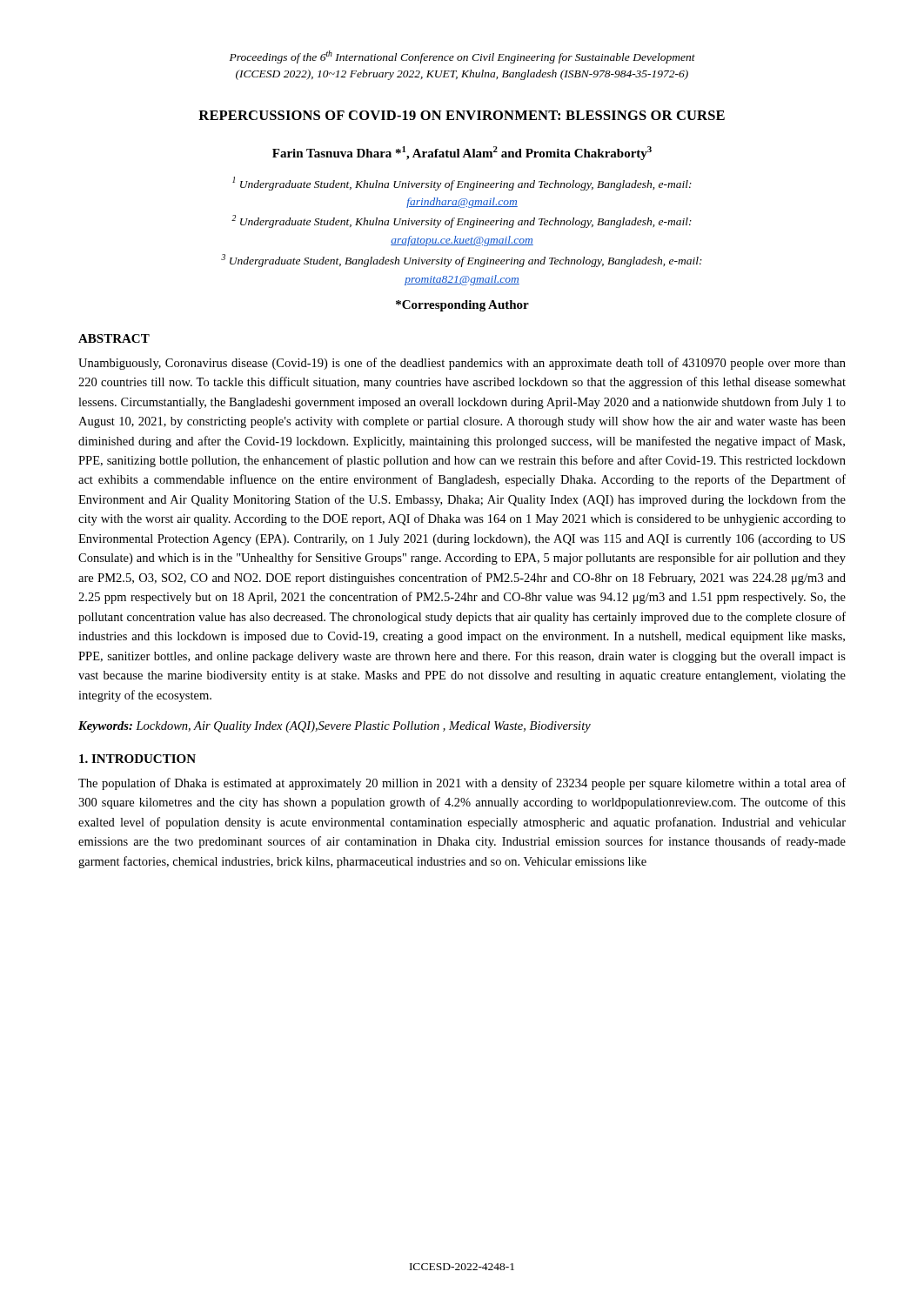Click on the text block with the text "Unambiguously, Coronavirus disease (Covid-19) is one of the"
The height and width of the screenshot is (1305, 924).
[462, 529]
